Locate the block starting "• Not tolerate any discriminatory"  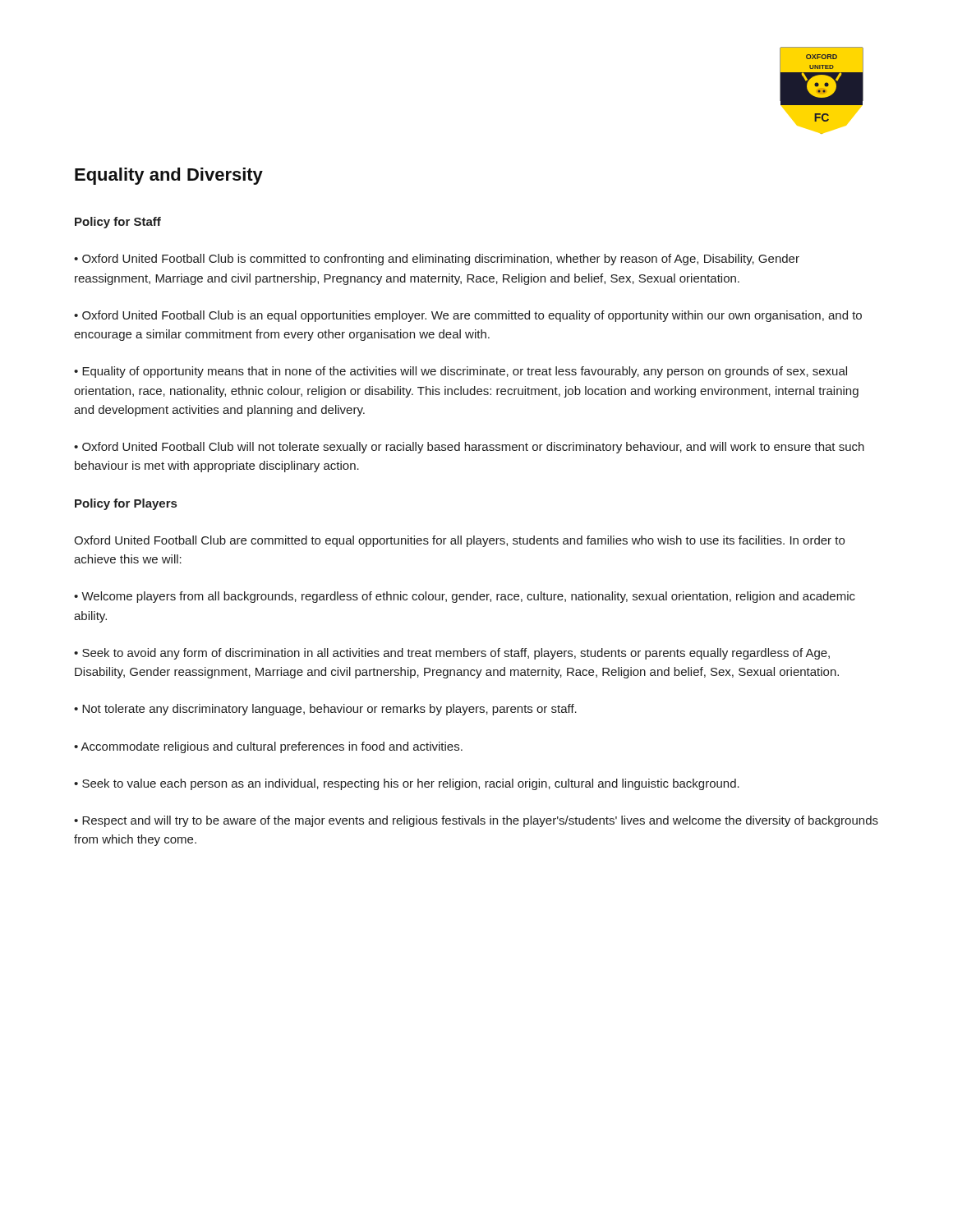click(x=476, y=709)
